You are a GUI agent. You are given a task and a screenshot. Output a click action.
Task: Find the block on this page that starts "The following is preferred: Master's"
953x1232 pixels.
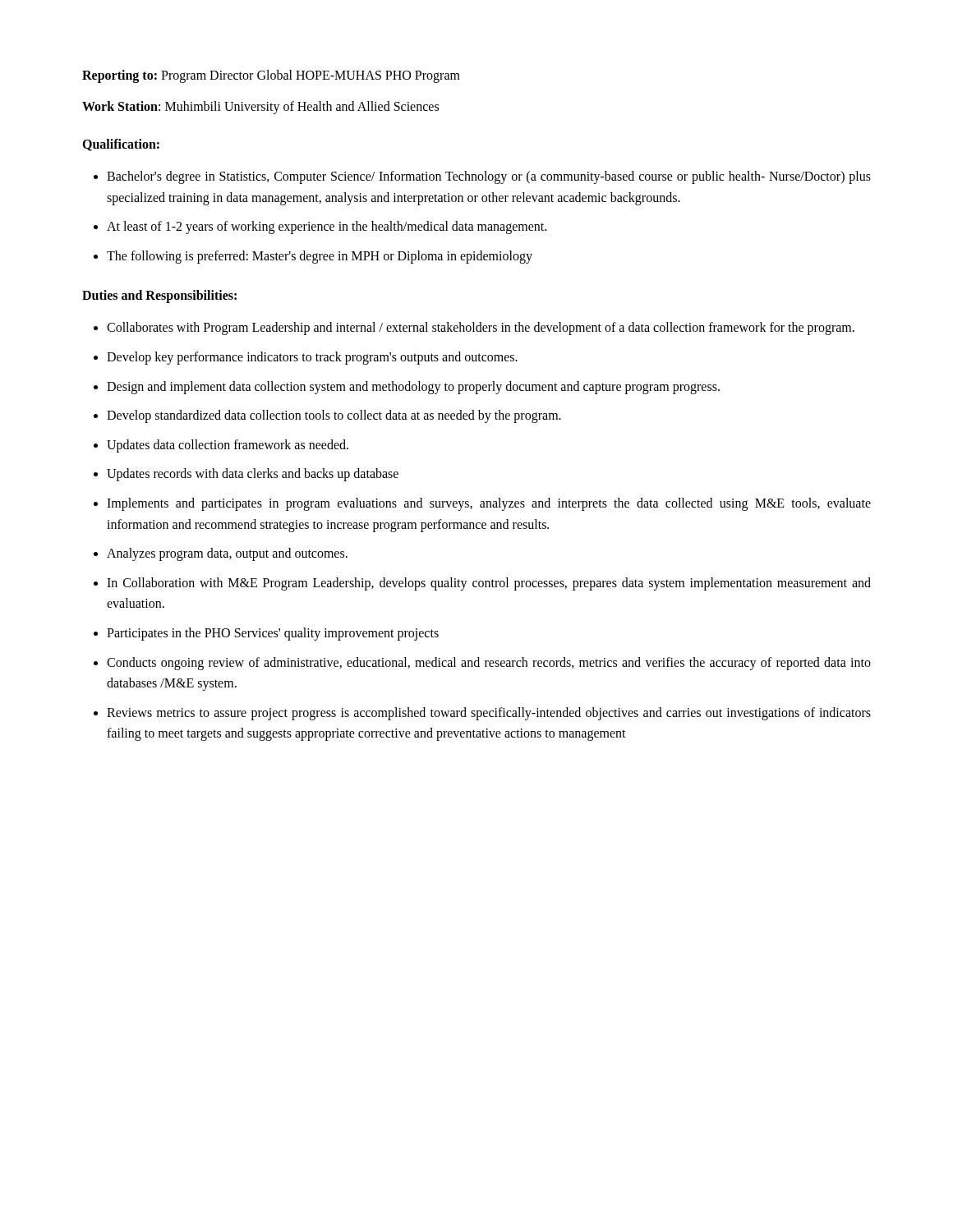coord(489,256)
